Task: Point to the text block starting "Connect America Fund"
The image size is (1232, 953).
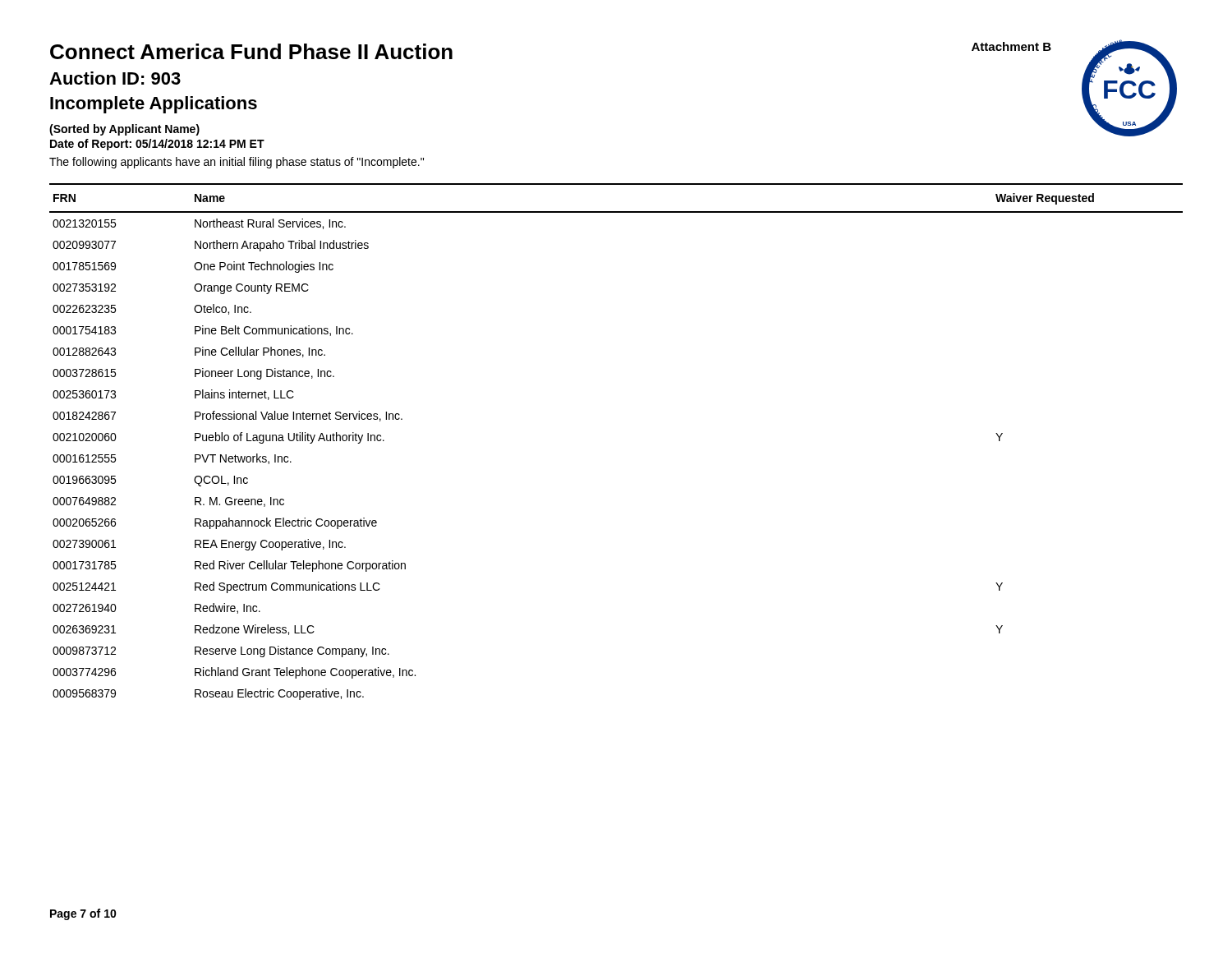Action: tap(251, 52)
